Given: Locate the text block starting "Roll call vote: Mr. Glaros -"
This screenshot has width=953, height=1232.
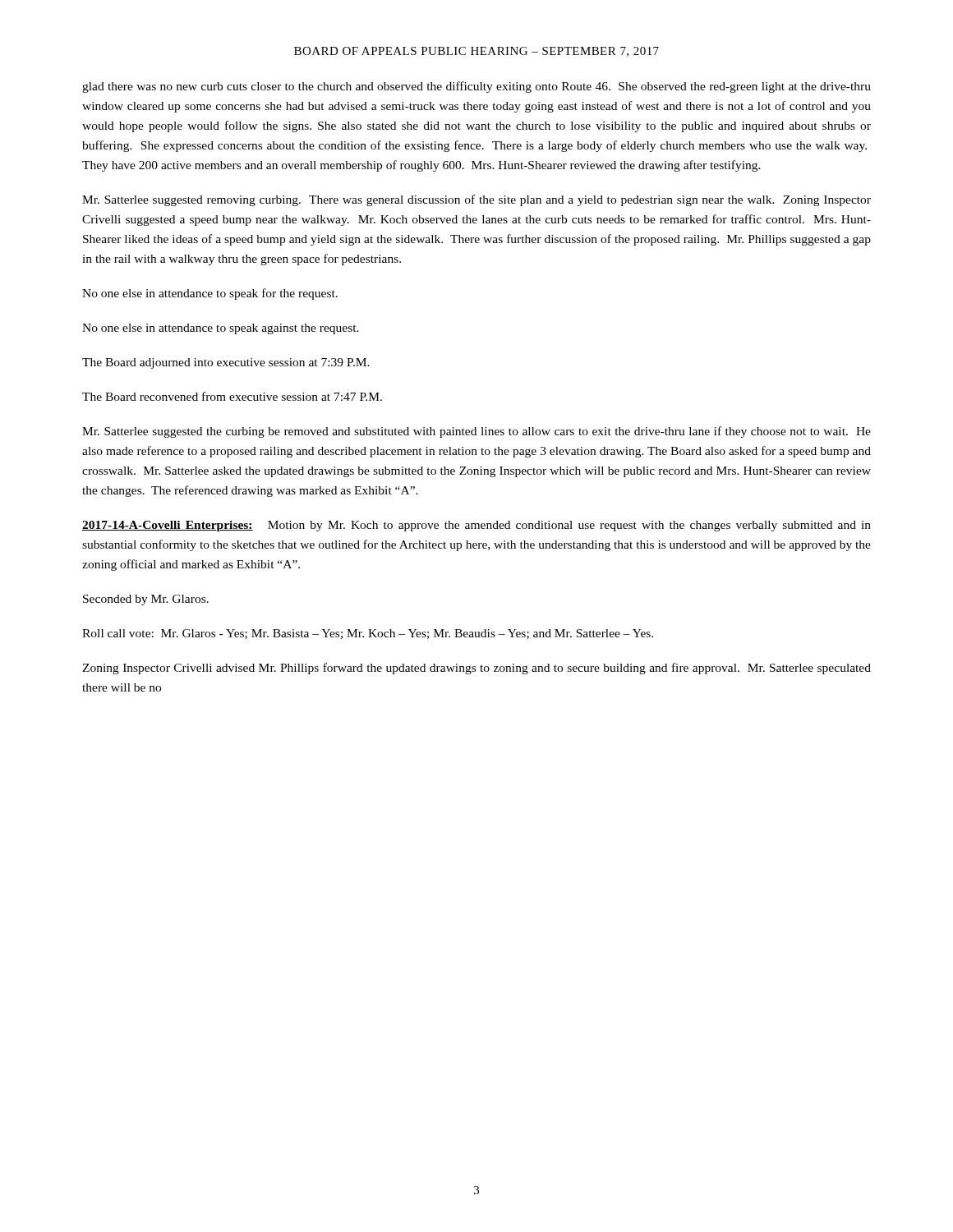Looking at the screenshot, I should click(368, 633).
